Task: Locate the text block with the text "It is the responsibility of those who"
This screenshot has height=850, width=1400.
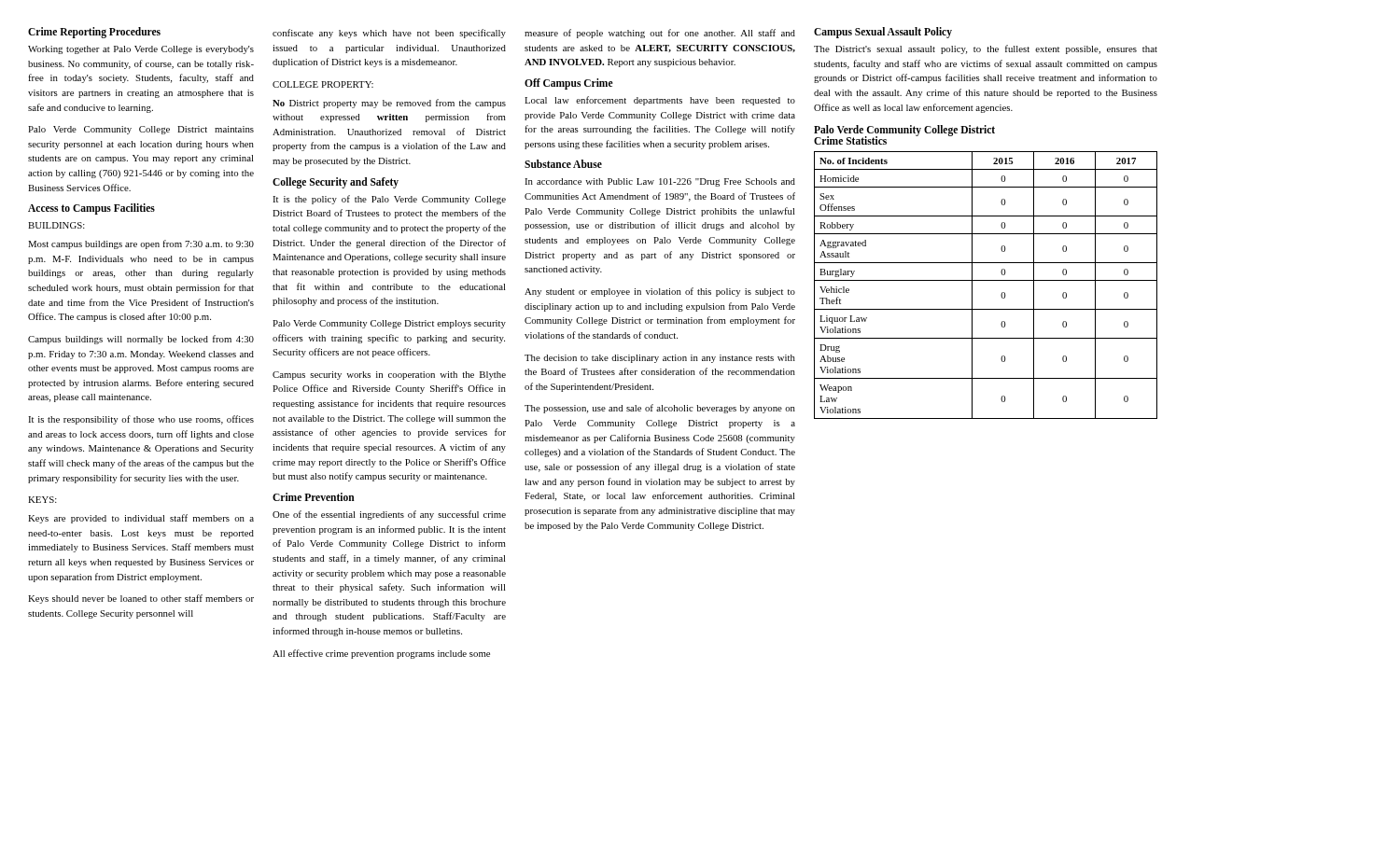Action: click(x=141, y=448)
